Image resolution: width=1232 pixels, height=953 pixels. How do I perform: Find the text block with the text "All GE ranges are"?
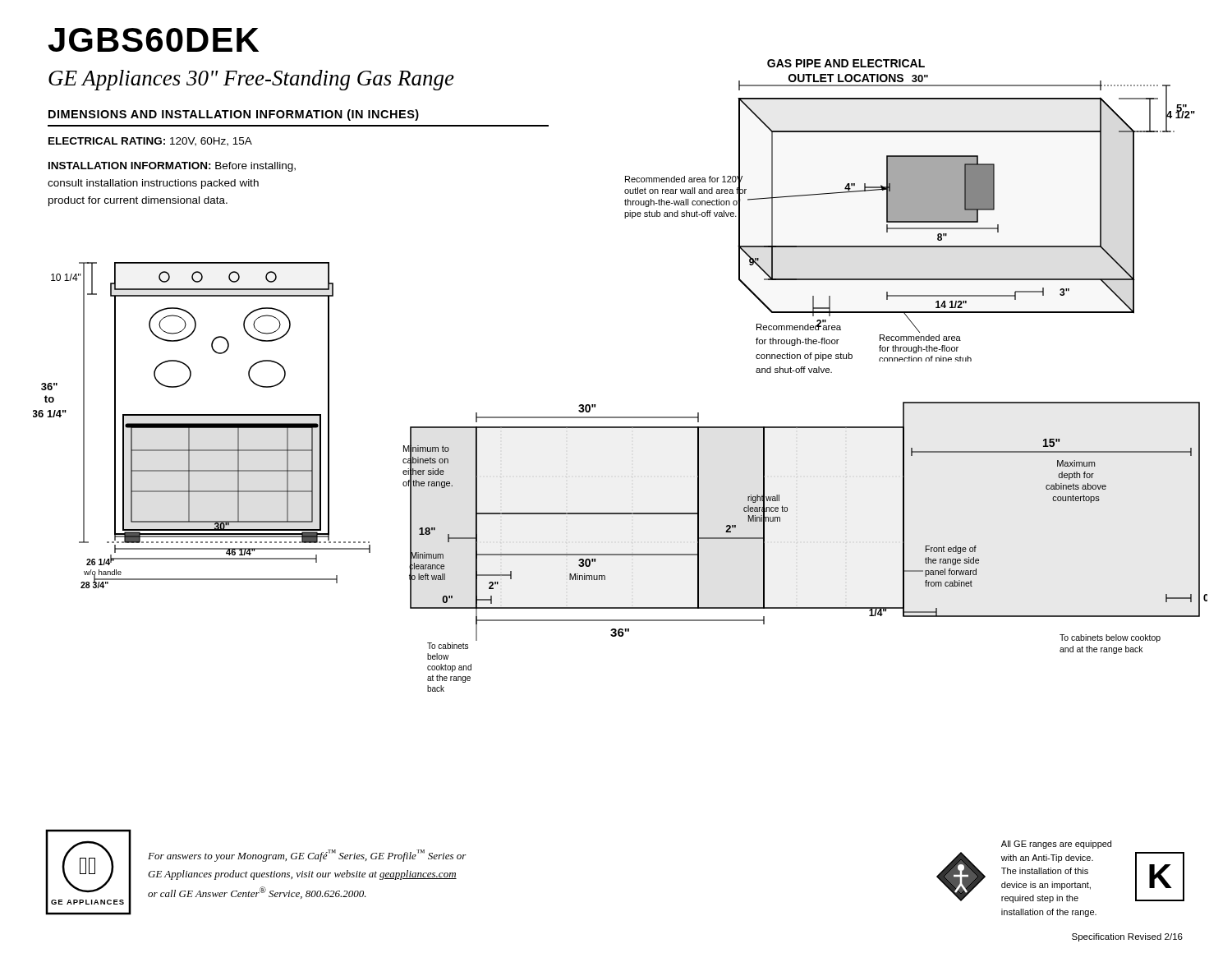click(1057, 878)
